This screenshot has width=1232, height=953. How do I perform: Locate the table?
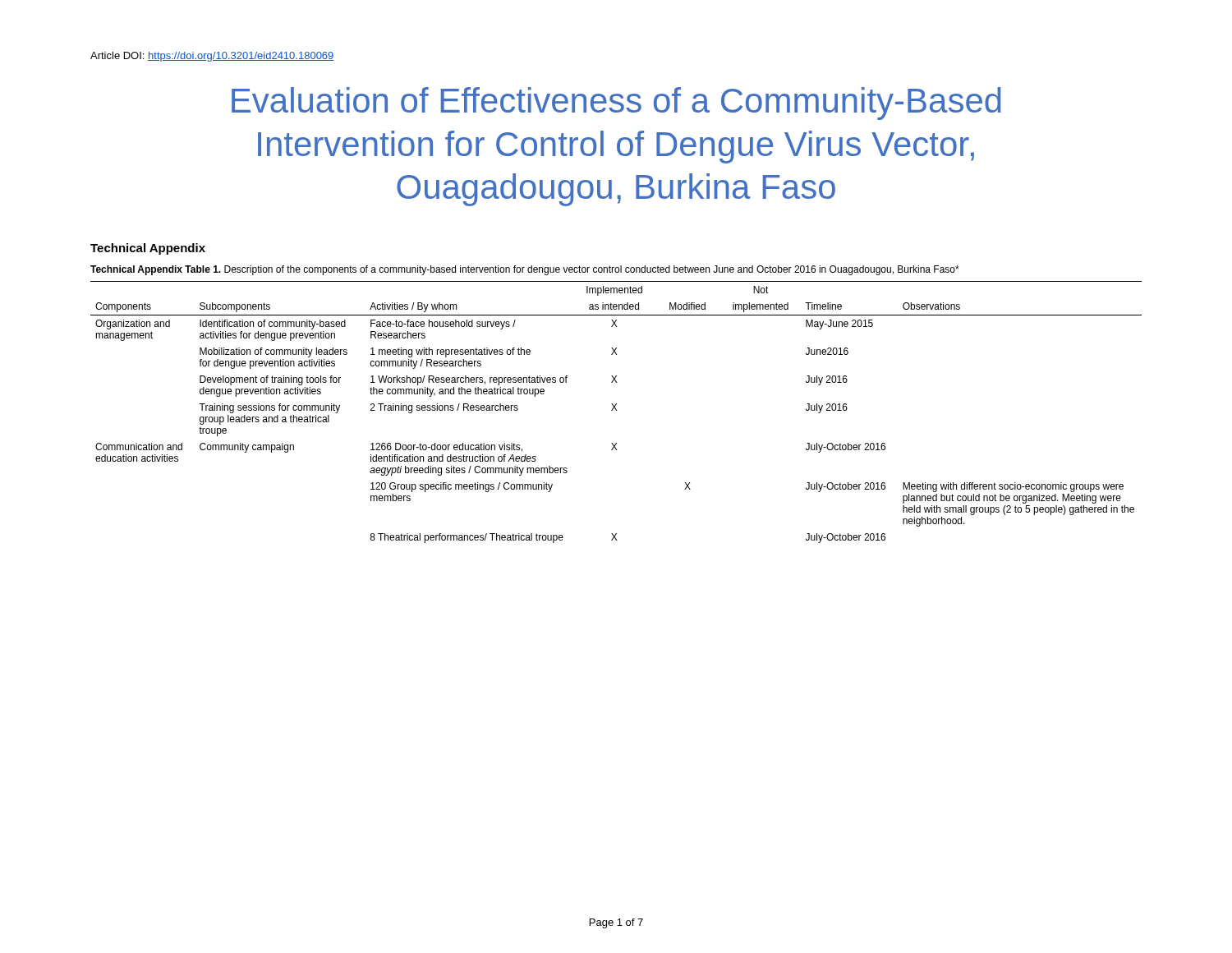pyautogui.click(x=616, y=414)
